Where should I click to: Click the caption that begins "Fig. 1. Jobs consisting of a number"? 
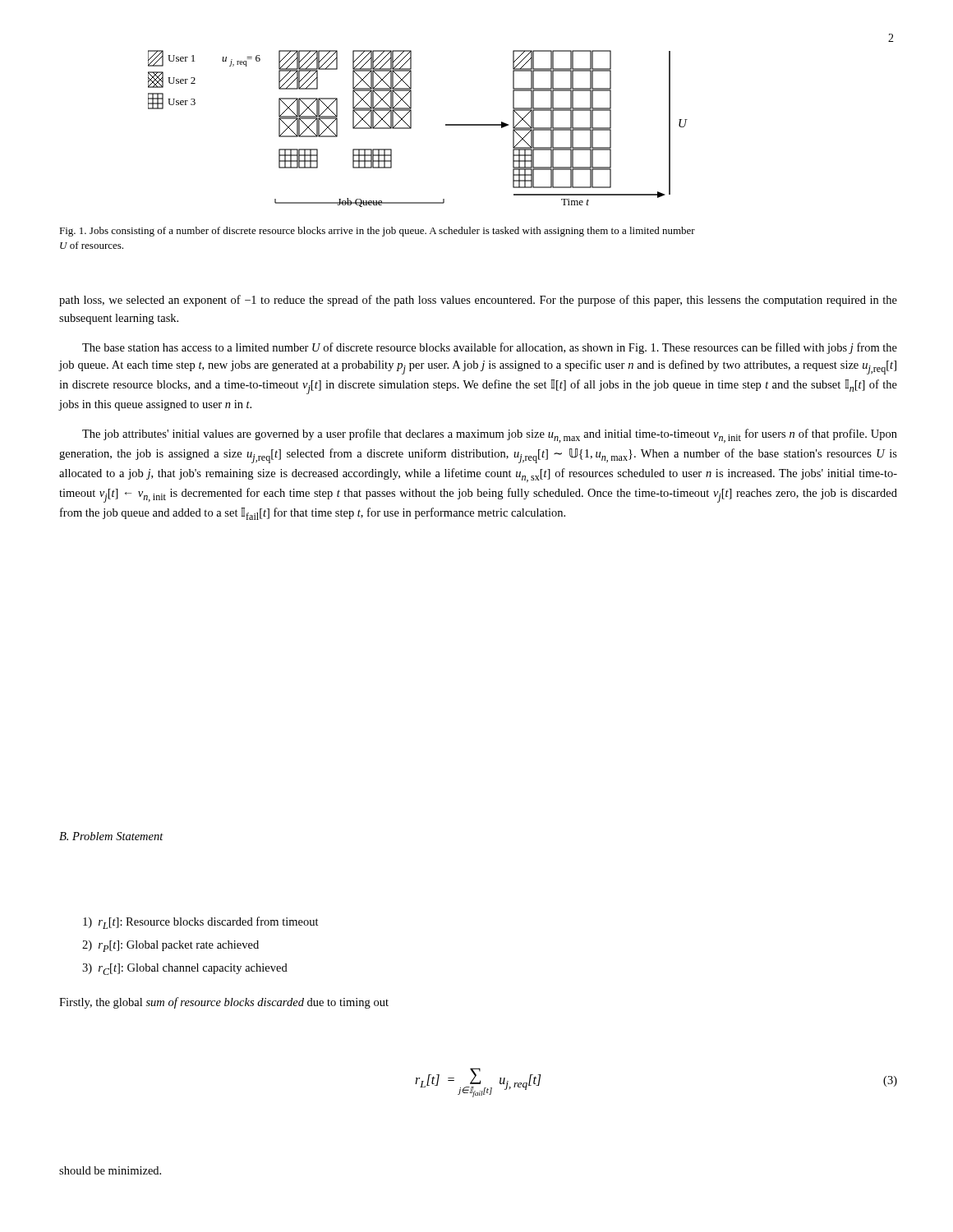click(x=377, y=238)
